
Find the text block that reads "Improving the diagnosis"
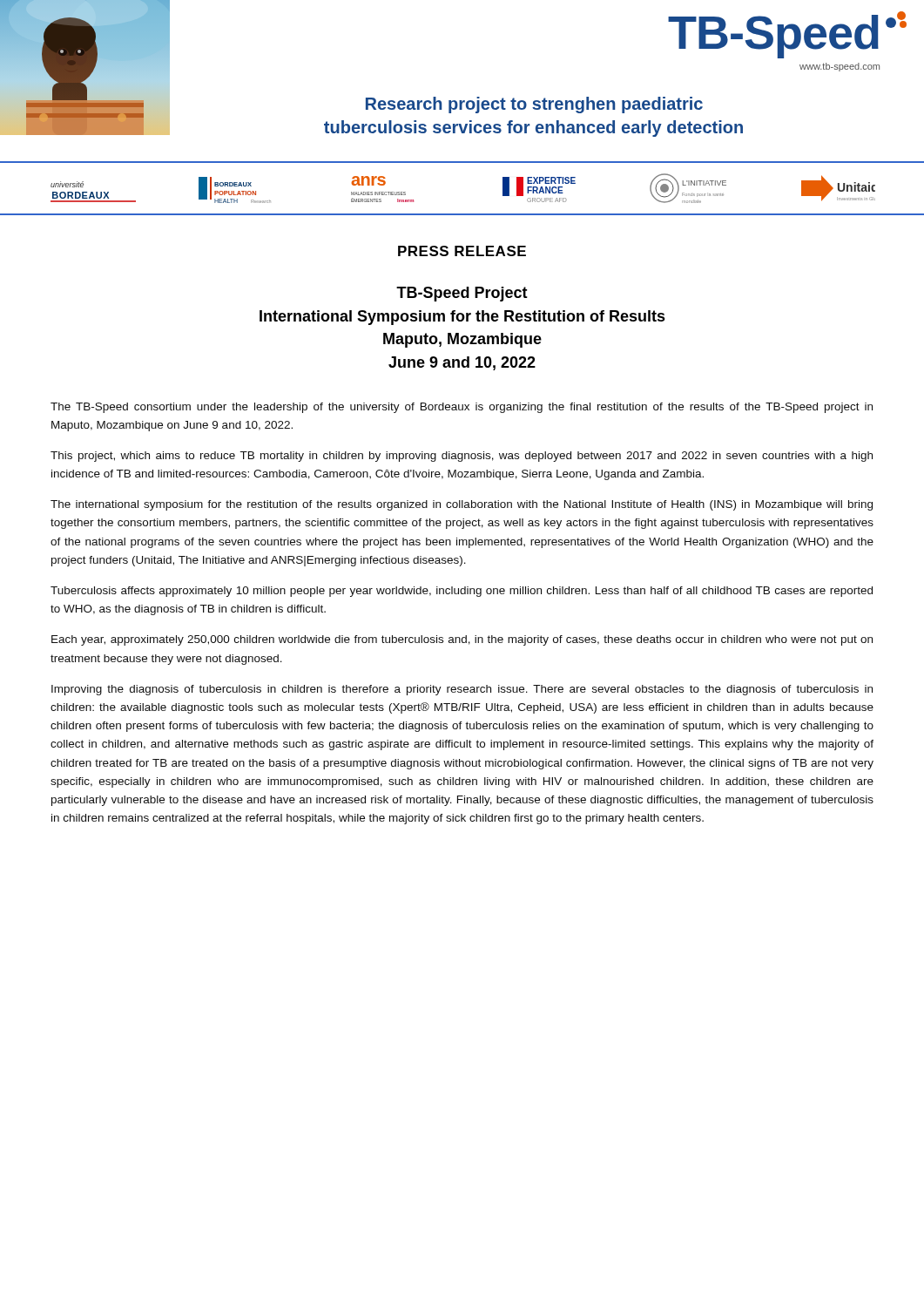(462, 753)
